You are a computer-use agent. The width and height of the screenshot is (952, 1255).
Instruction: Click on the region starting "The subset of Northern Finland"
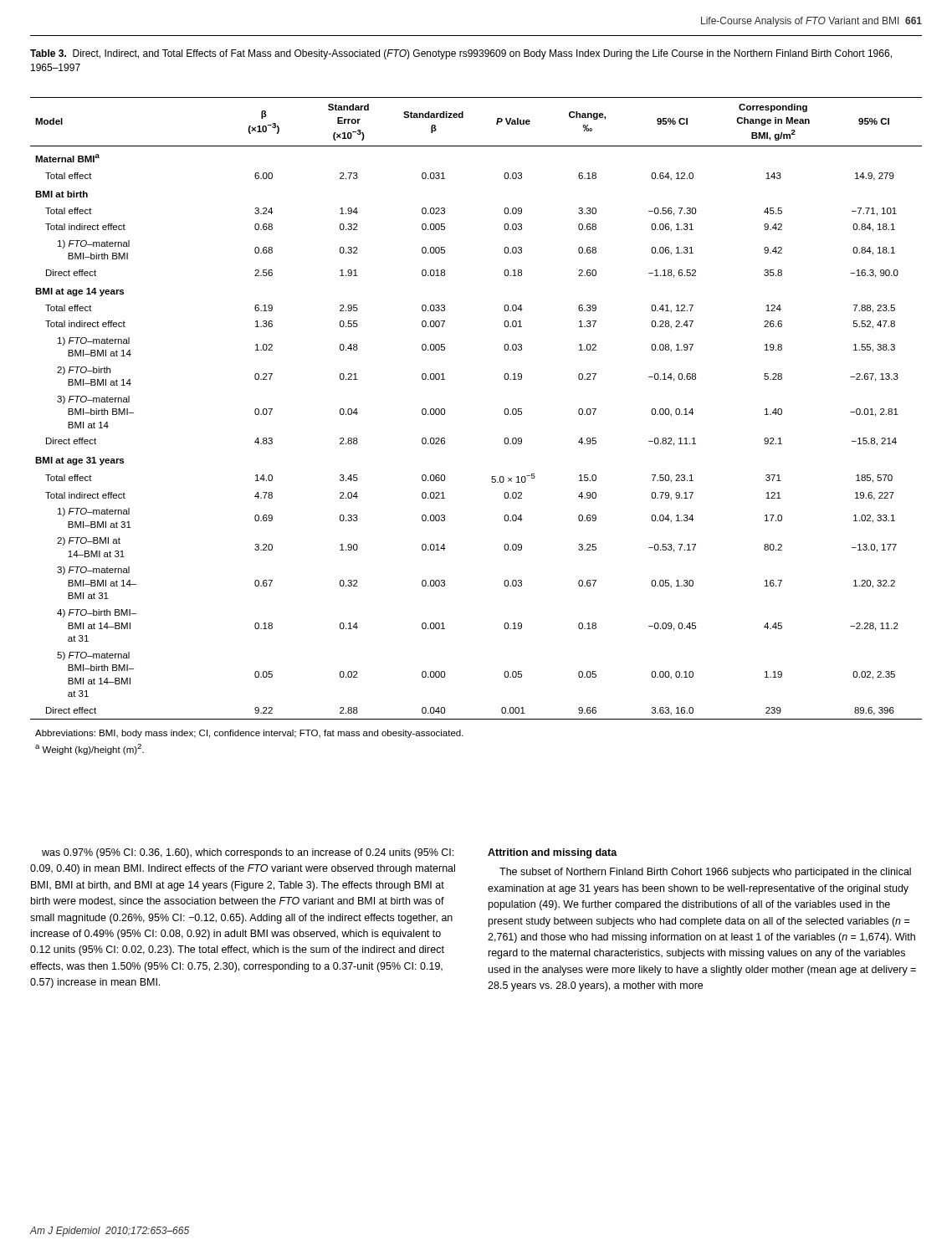point(705,929)
